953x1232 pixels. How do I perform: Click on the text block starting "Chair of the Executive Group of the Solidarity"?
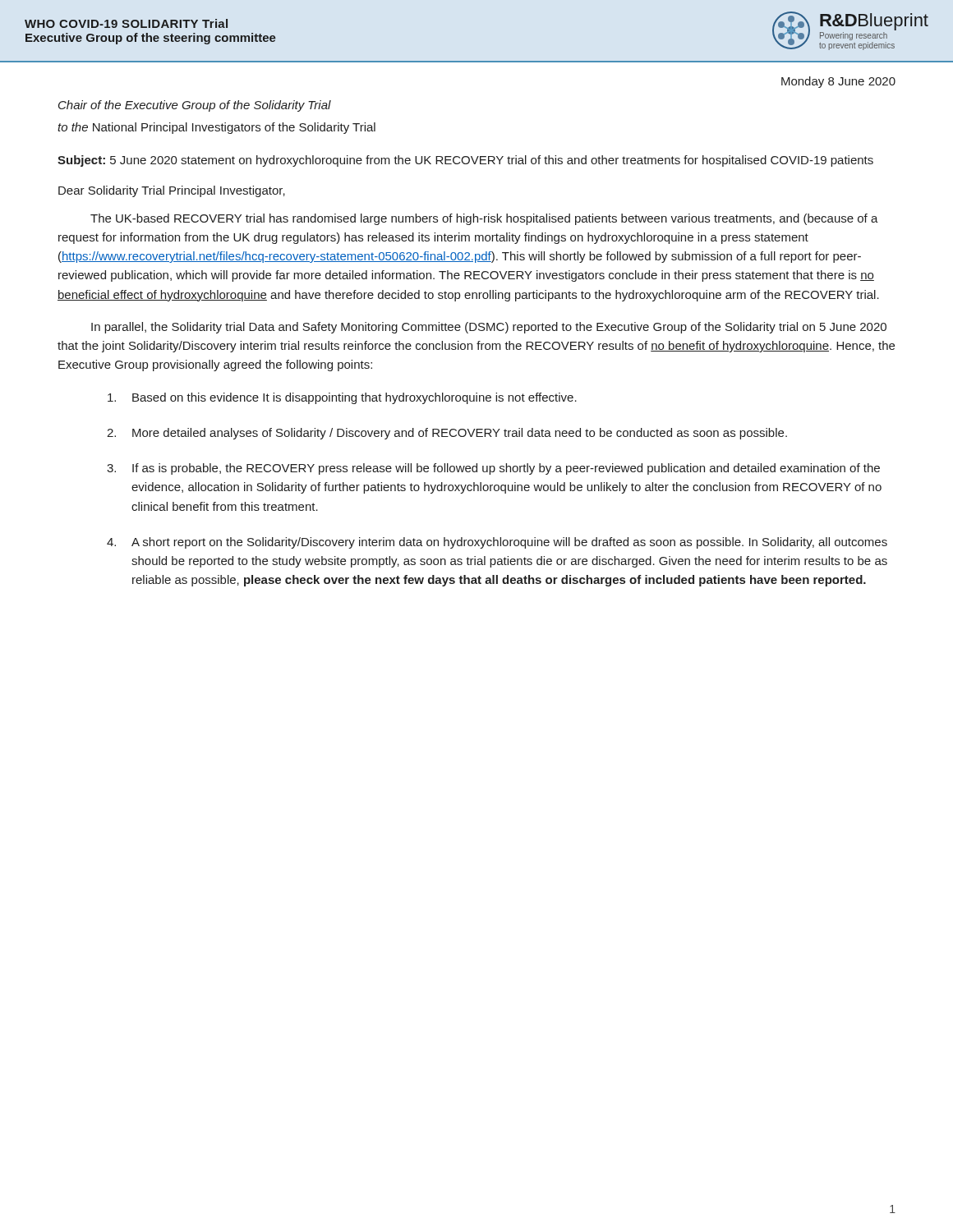(x=195, y=106)
